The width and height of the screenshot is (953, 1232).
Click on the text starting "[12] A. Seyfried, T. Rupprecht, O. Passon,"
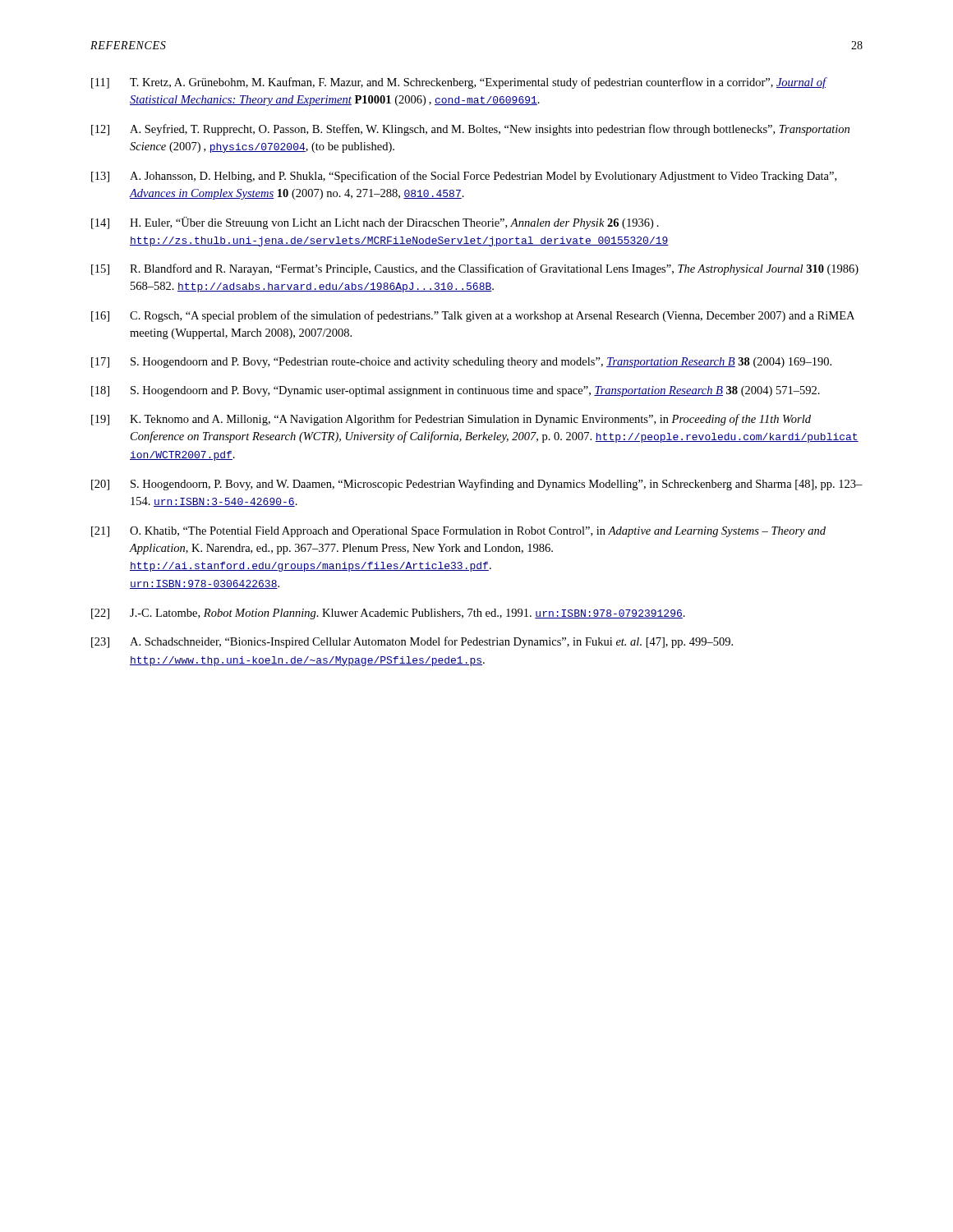pyautogui.click(x=476, y=138)
